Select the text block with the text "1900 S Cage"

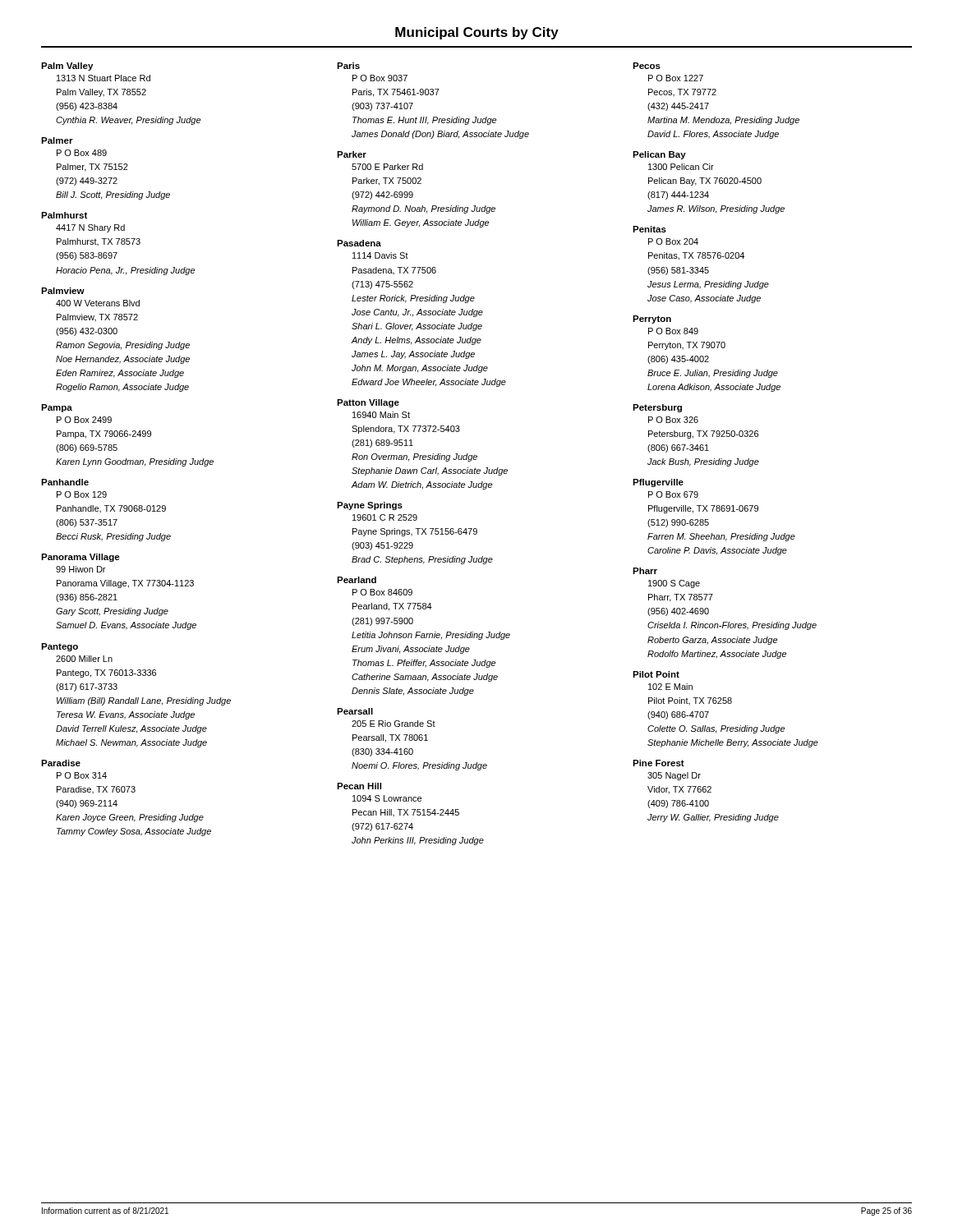coord(732,618)
